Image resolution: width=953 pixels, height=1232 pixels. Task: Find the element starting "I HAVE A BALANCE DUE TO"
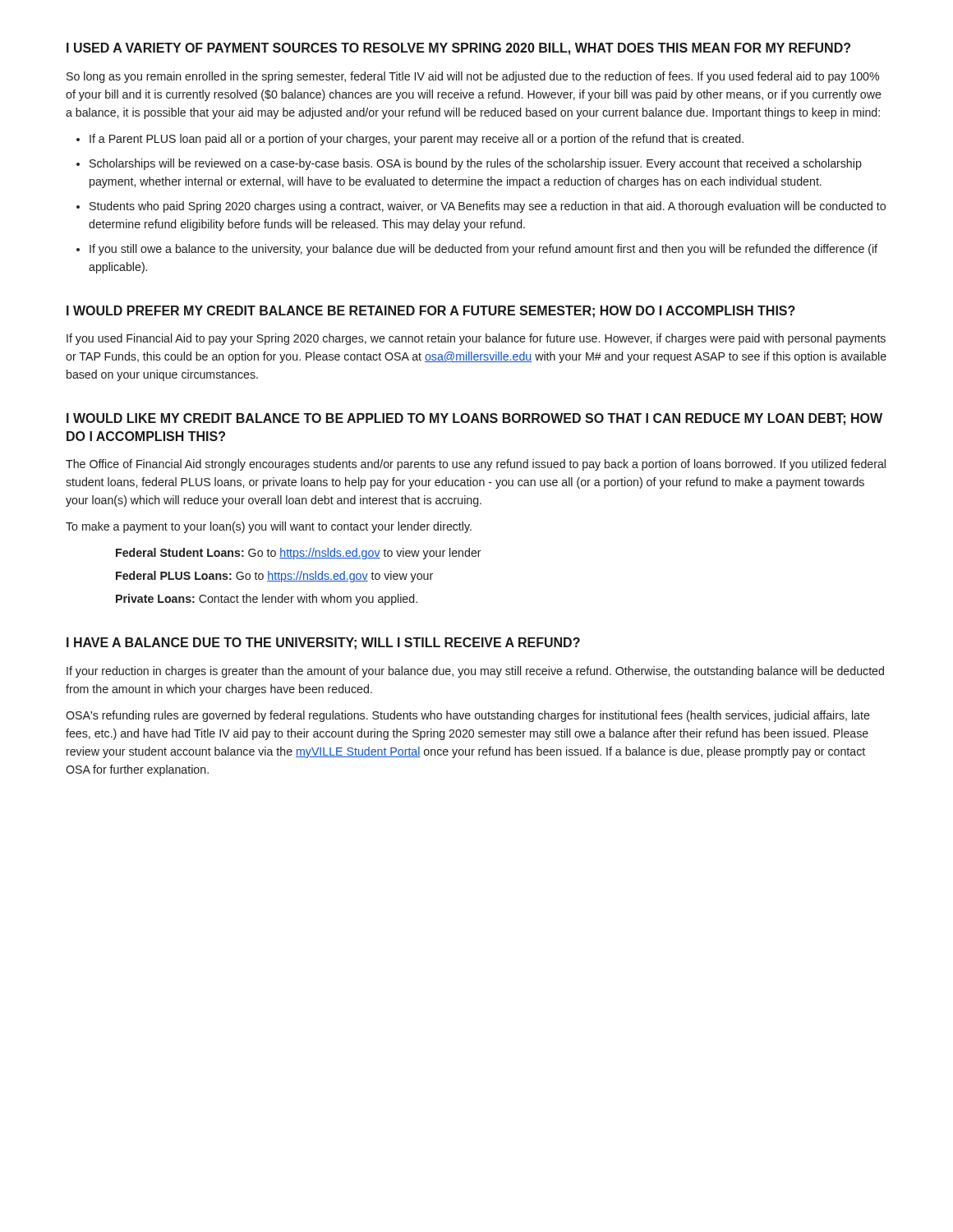(323, 643)
